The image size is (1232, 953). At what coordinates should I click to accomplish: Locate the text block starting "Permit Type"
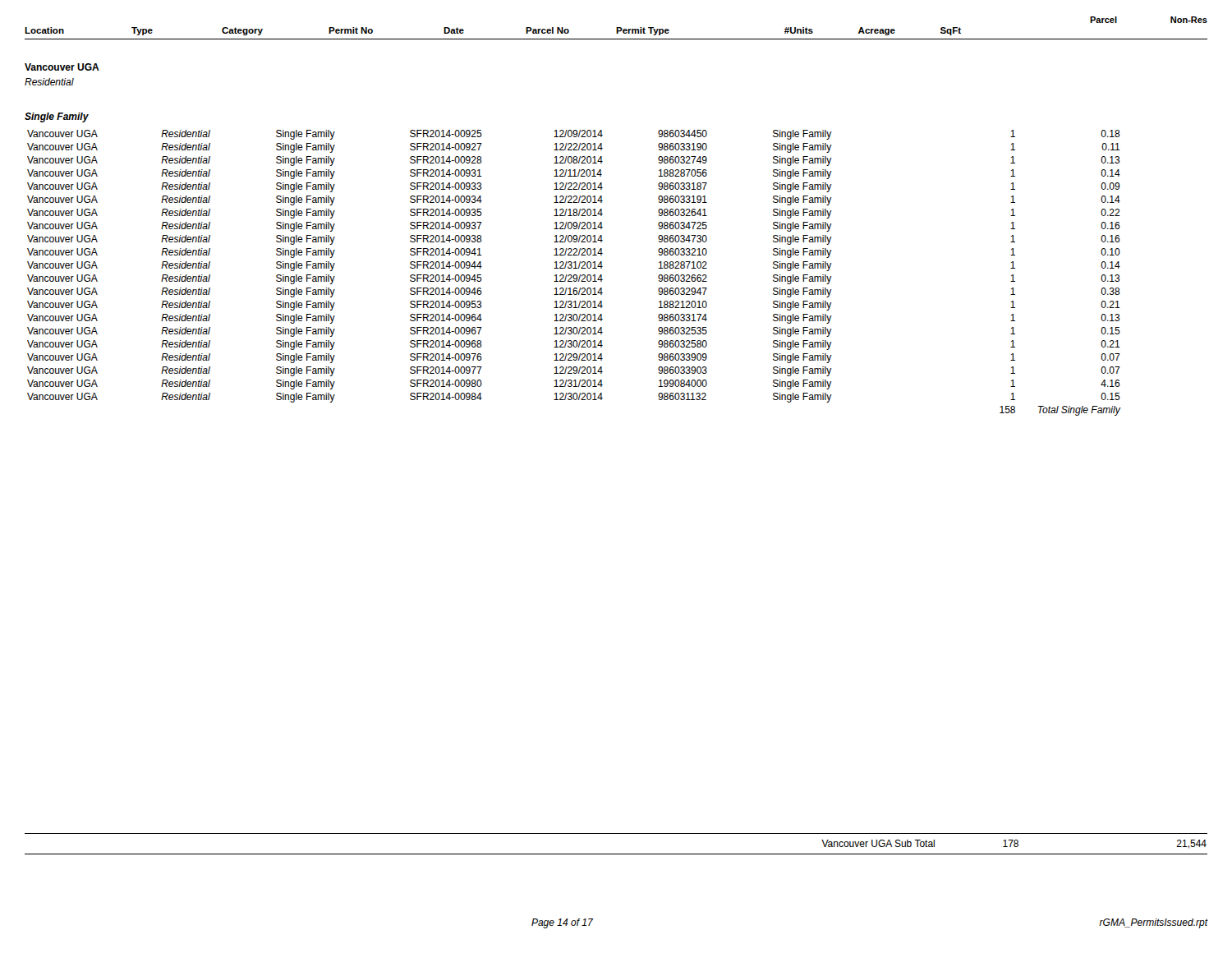pos(643,30)
